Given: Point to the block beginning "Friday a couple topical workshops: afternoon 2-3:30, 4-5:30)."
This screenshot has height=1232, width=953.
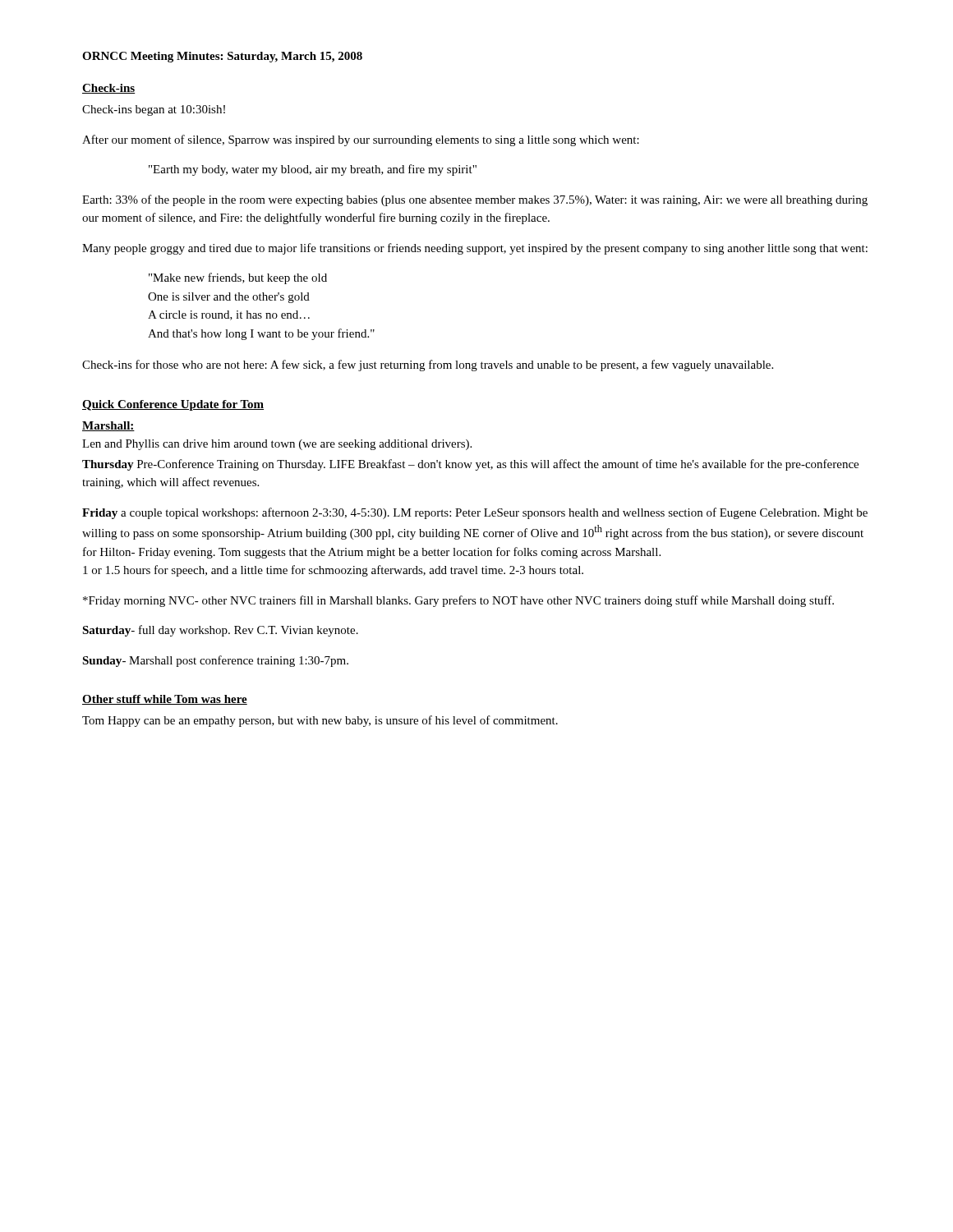Looking at the screenshot, I should click(x=475, y=541).
